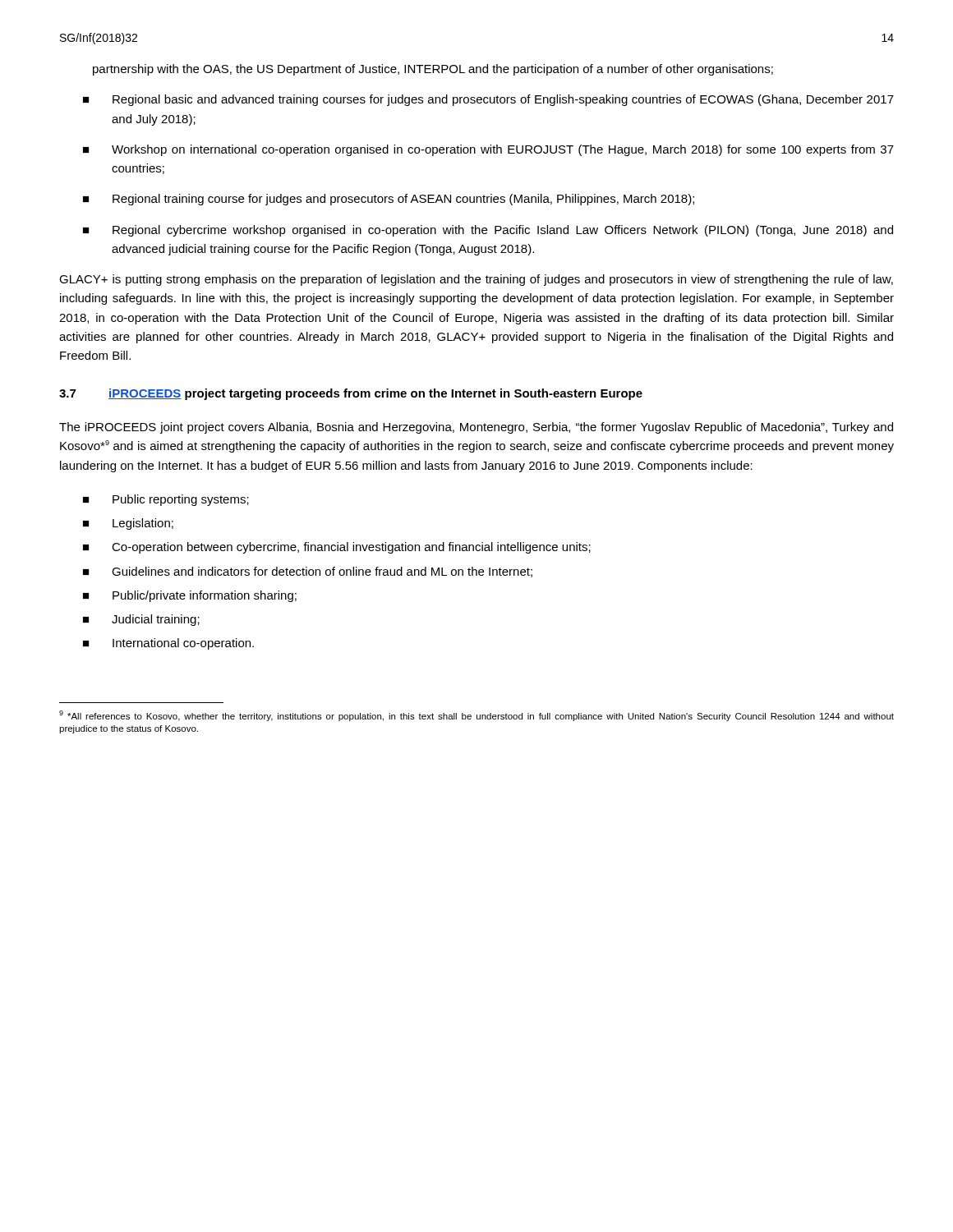953x1232 pixels.
Task: Click on the passage starting "■ Judicial training;"
Action: [141, 620]
